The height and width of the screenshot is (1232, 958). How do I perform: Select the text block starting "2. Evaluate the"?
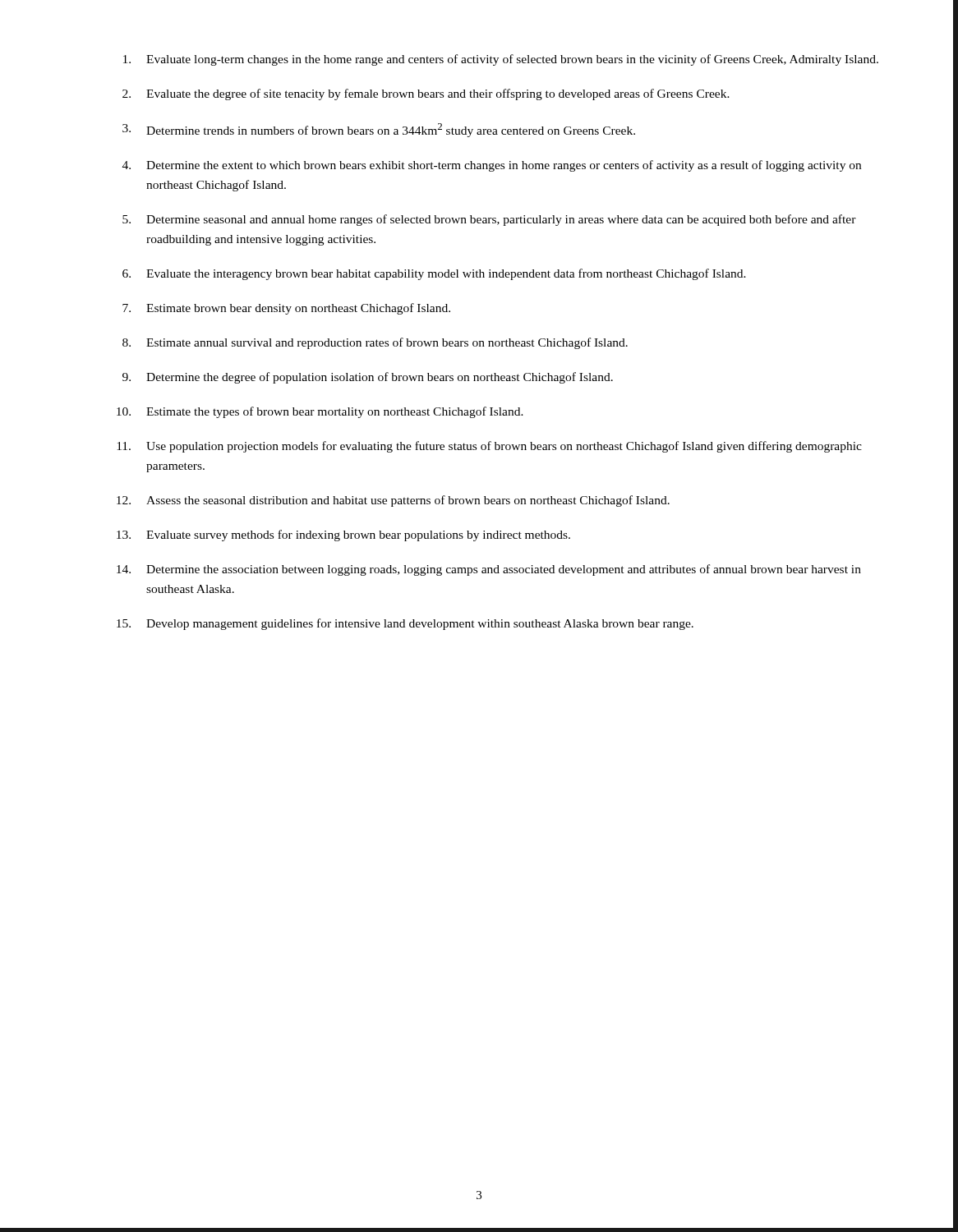pos(483,94)
